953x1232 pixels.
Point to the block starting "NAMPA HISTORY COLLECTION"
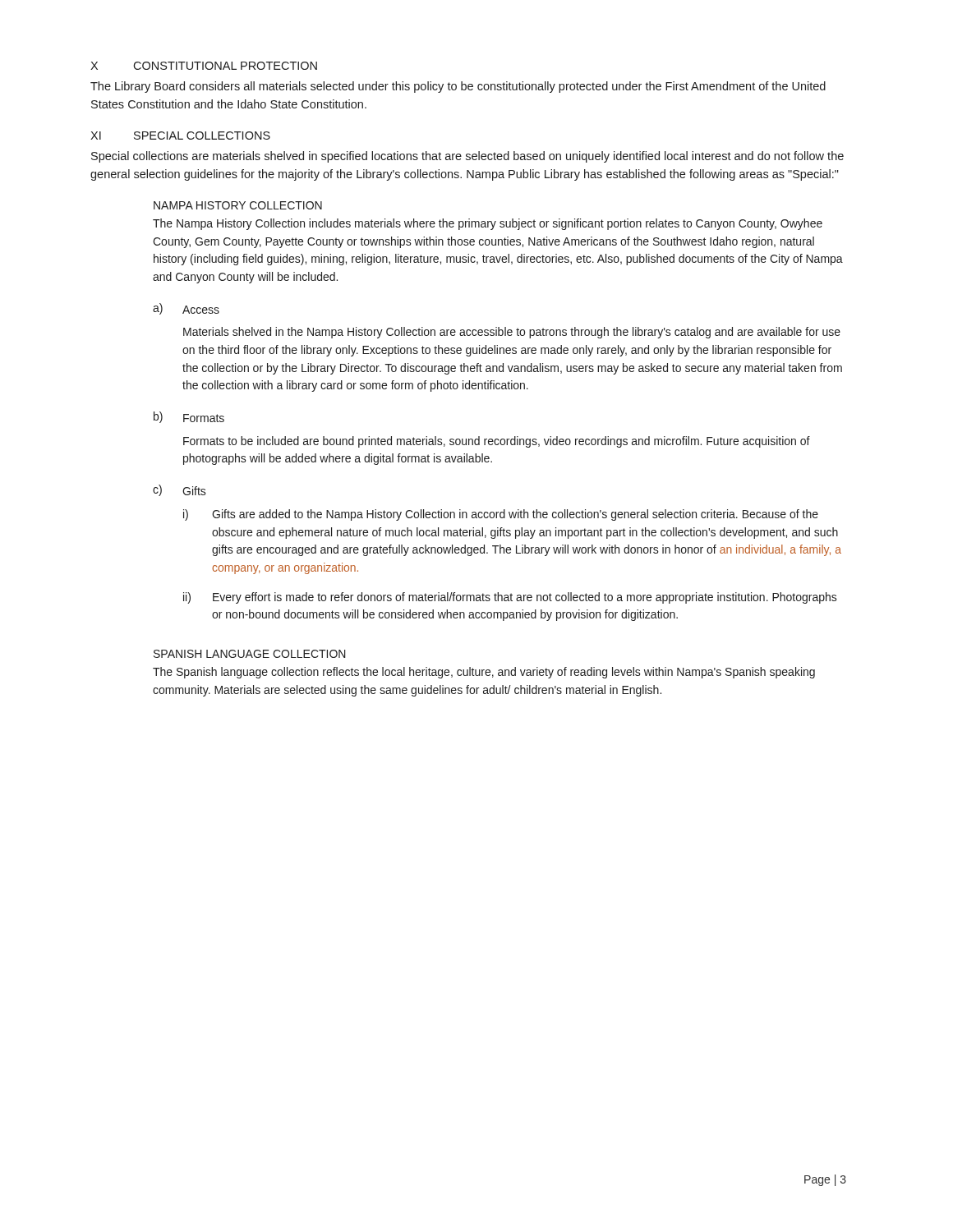(238, 205)
